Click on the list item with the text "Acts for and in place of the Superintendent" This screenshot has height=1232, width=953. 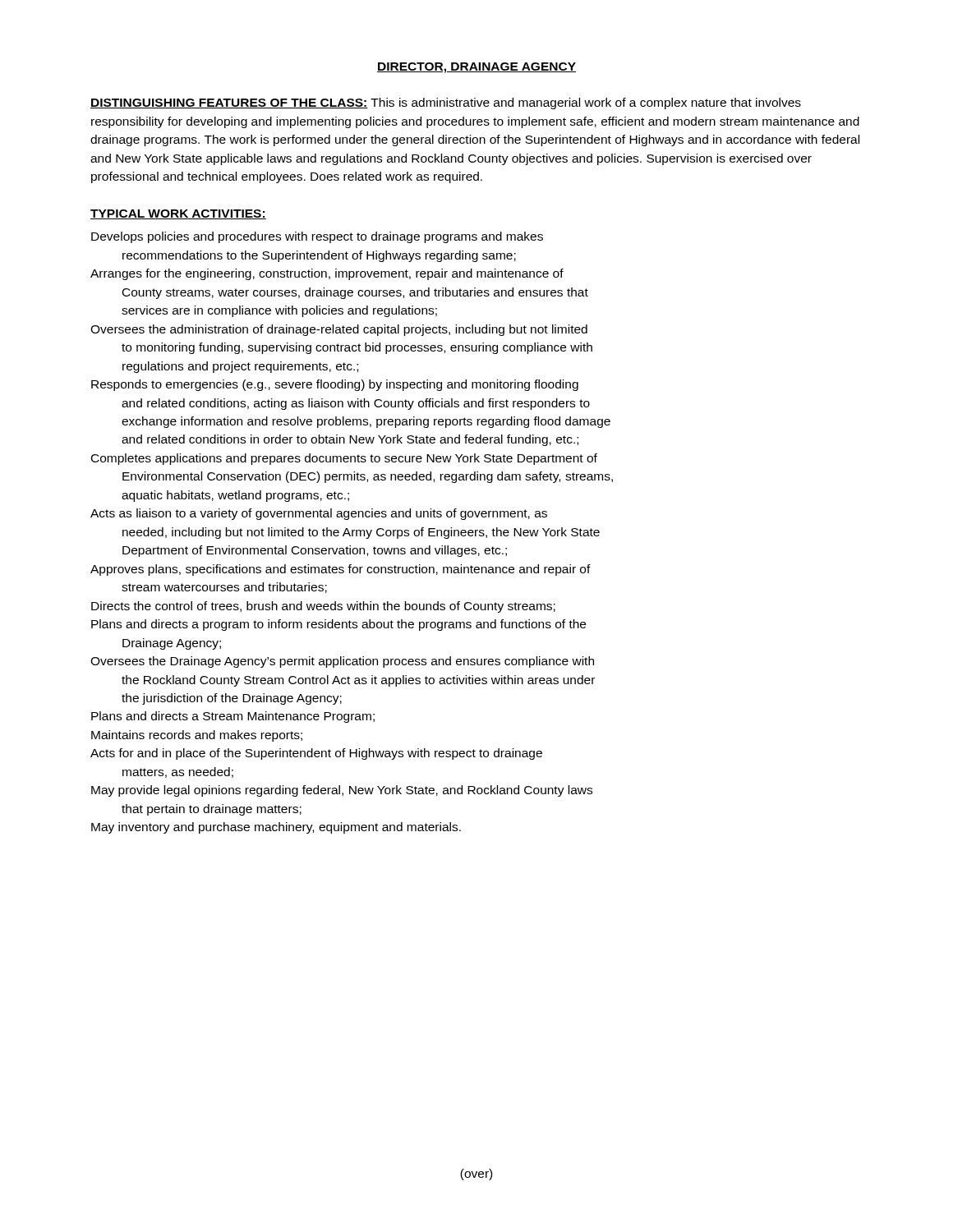317,762
